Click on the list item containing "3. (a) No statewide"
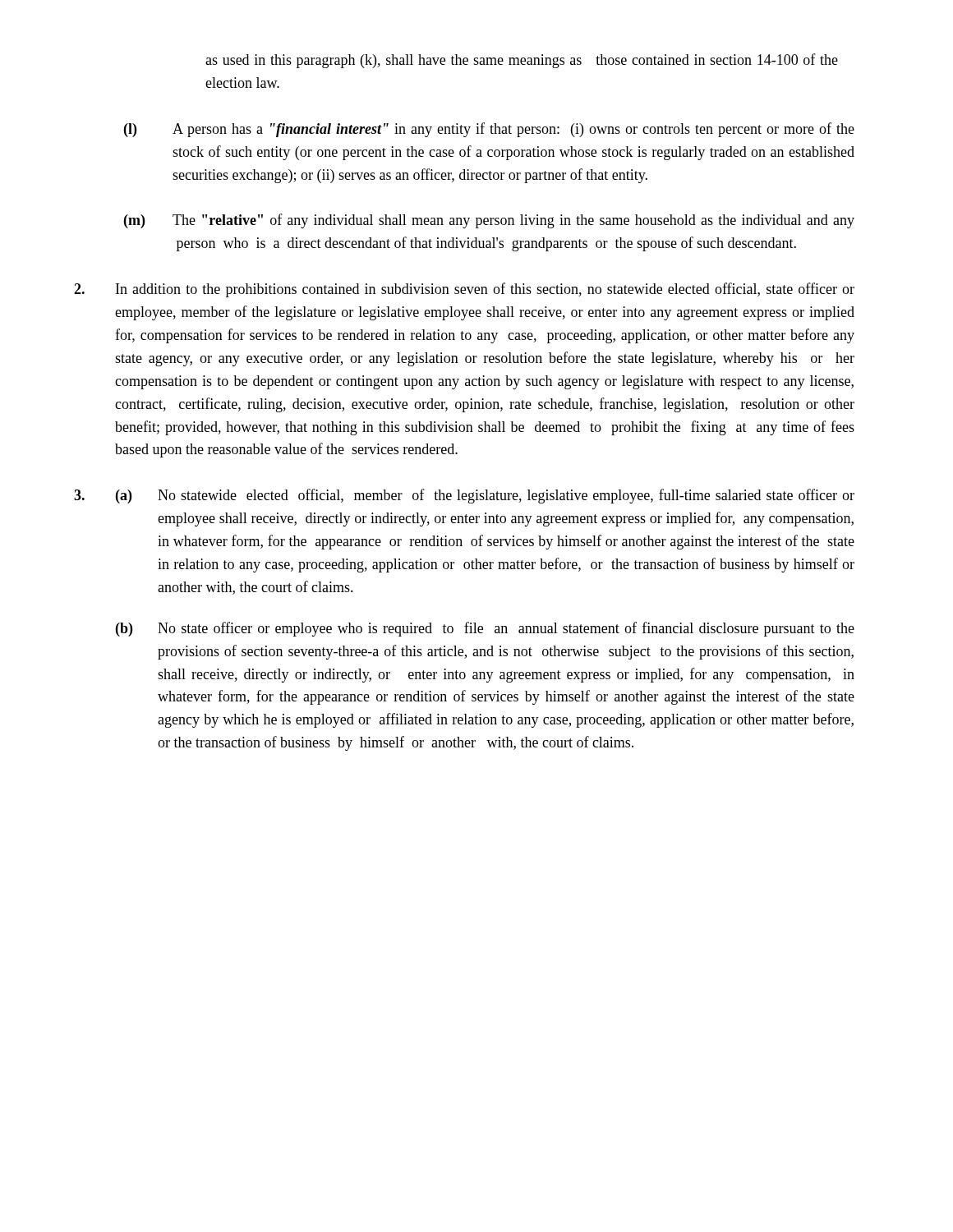This screenshot has width=953, height=1232. 464,620
